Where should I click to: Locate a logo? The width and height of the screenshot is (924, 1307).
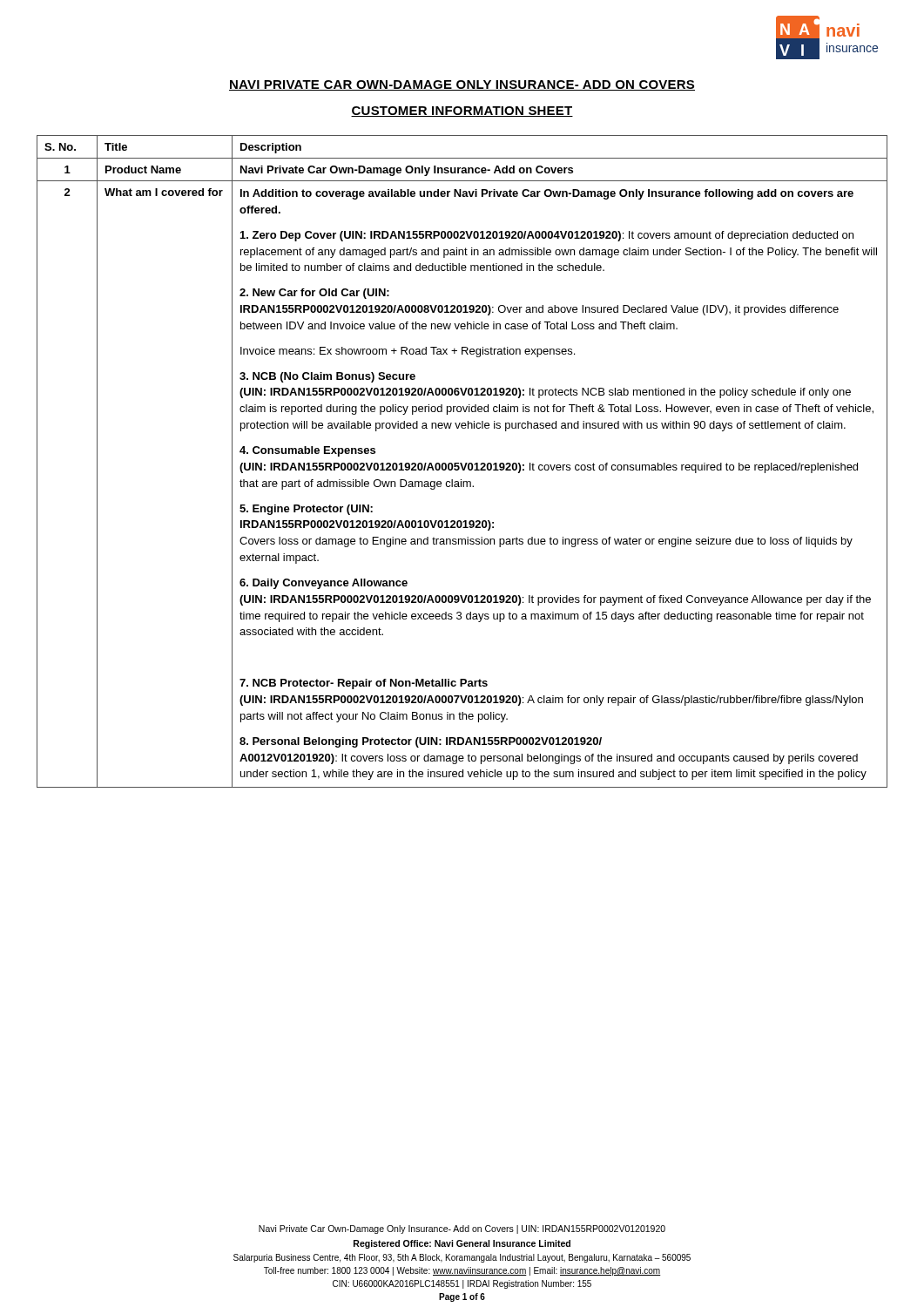[833, 38]
